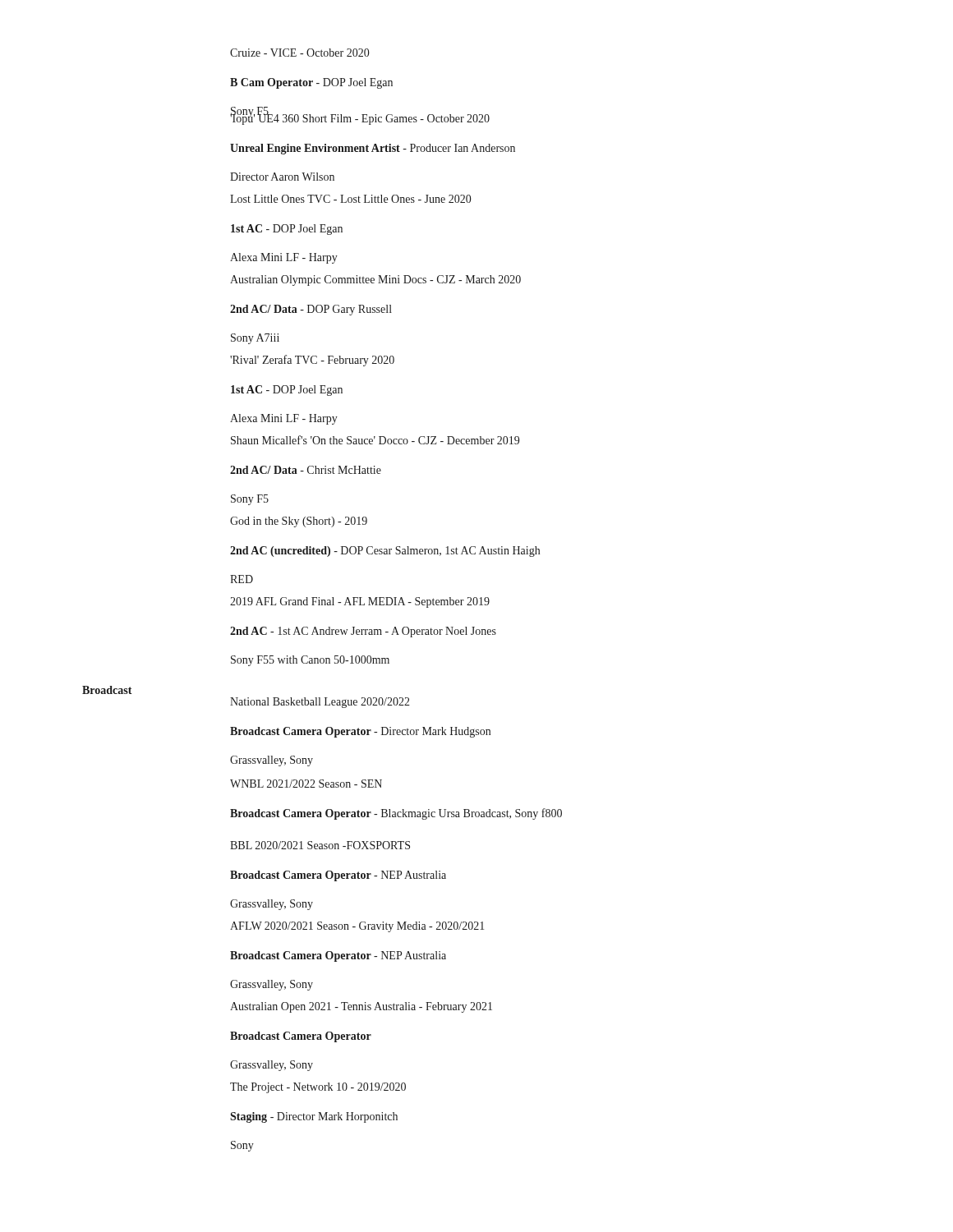This screenshot has height=1232, width=953.
Task: Click on the list item with the text "Shaun Micallef's 'On the Sauce' Docco"
Action: 375,440
